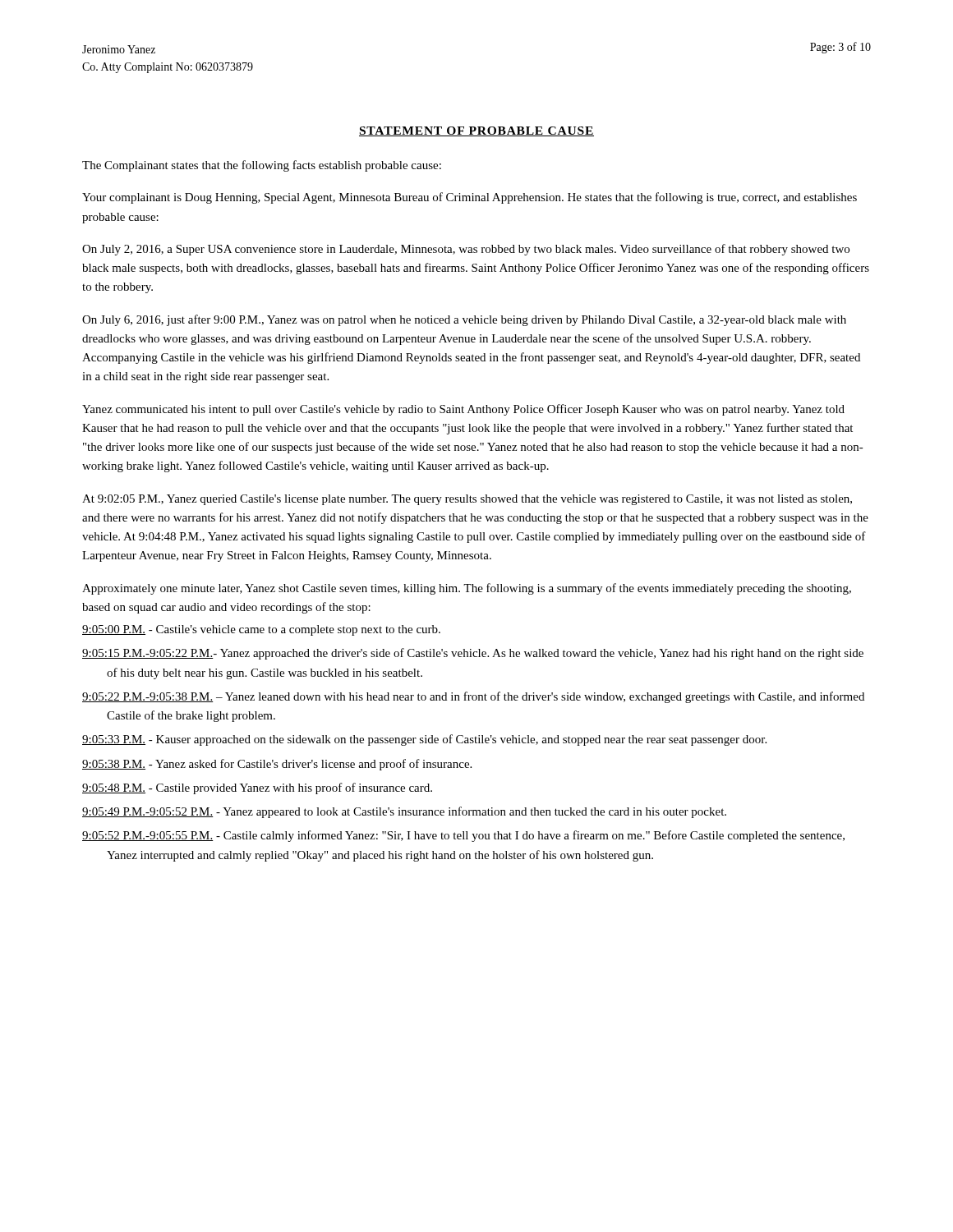Screen dimensions: 1232x953
Task: Point to the block beginning "The Complainant states that"
Action: click(x=262, y=165)
